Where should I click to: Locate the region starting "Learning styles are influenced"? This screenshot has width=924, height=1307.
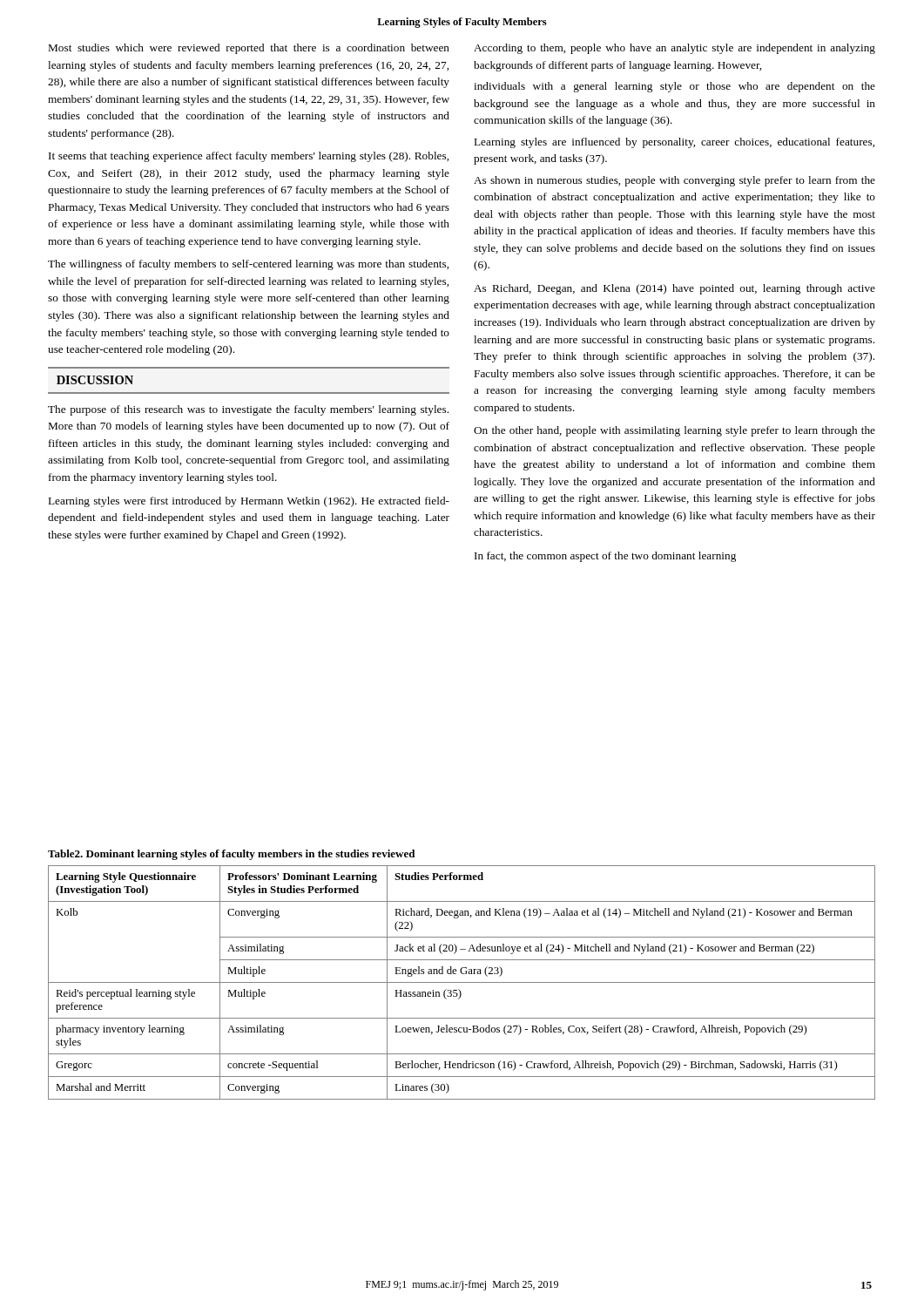(x=674, y=150)
